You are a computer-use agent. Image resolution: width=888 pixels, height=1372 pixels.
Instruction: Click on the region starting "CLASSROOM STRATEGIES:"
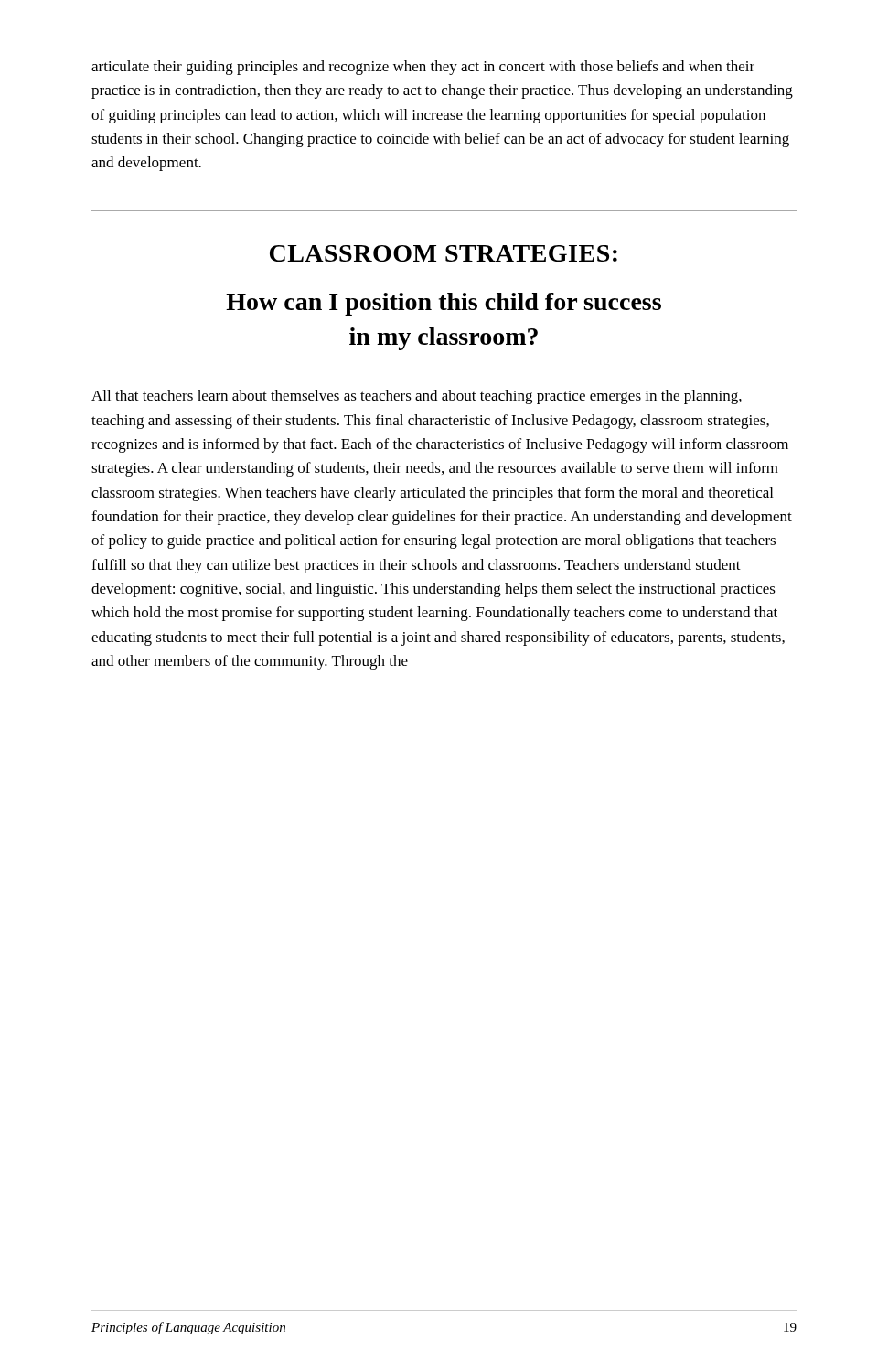(444, 253)
